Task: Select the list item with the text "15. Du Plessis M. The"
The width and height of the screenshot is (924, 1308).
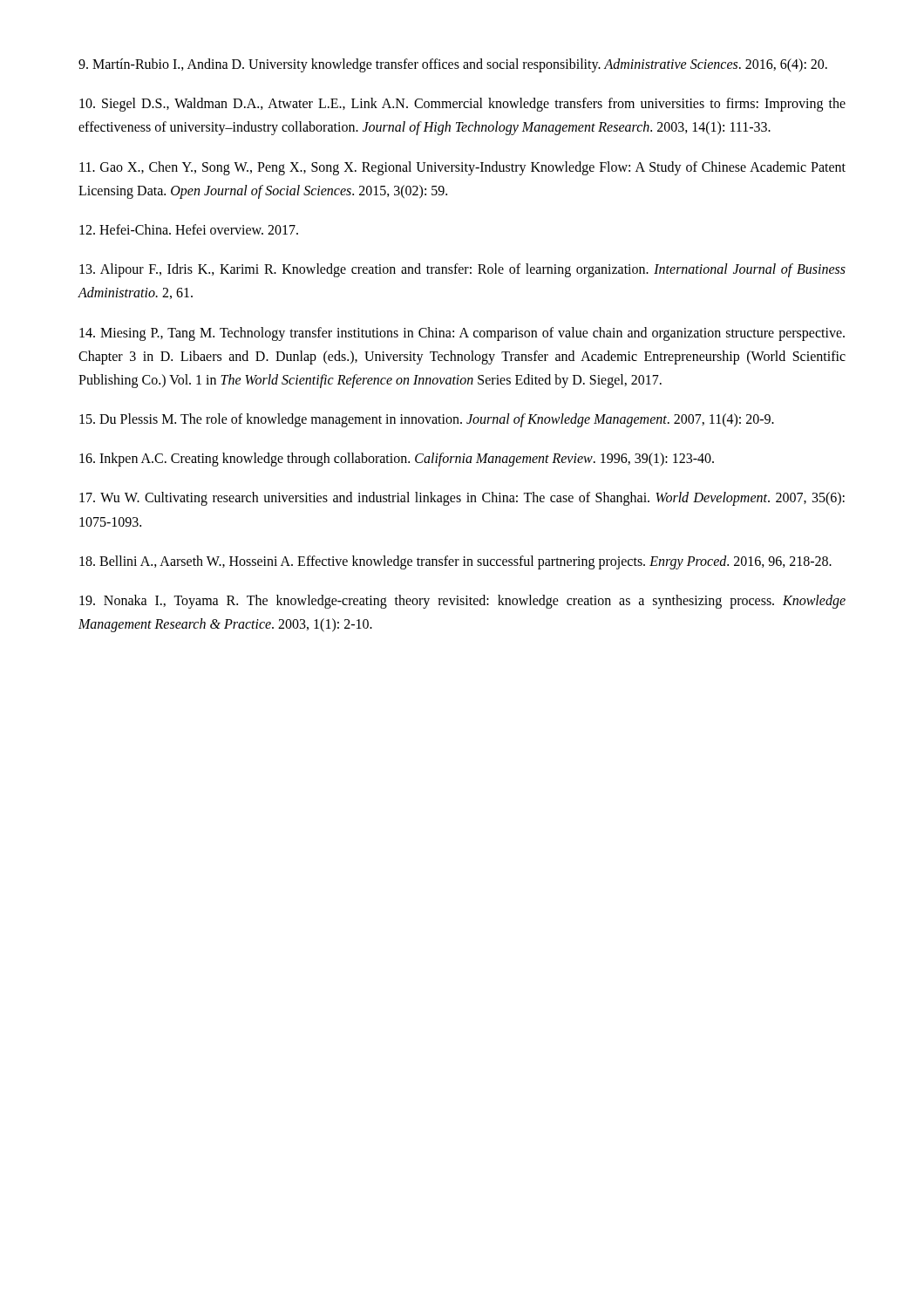Action: pos(427,419)
